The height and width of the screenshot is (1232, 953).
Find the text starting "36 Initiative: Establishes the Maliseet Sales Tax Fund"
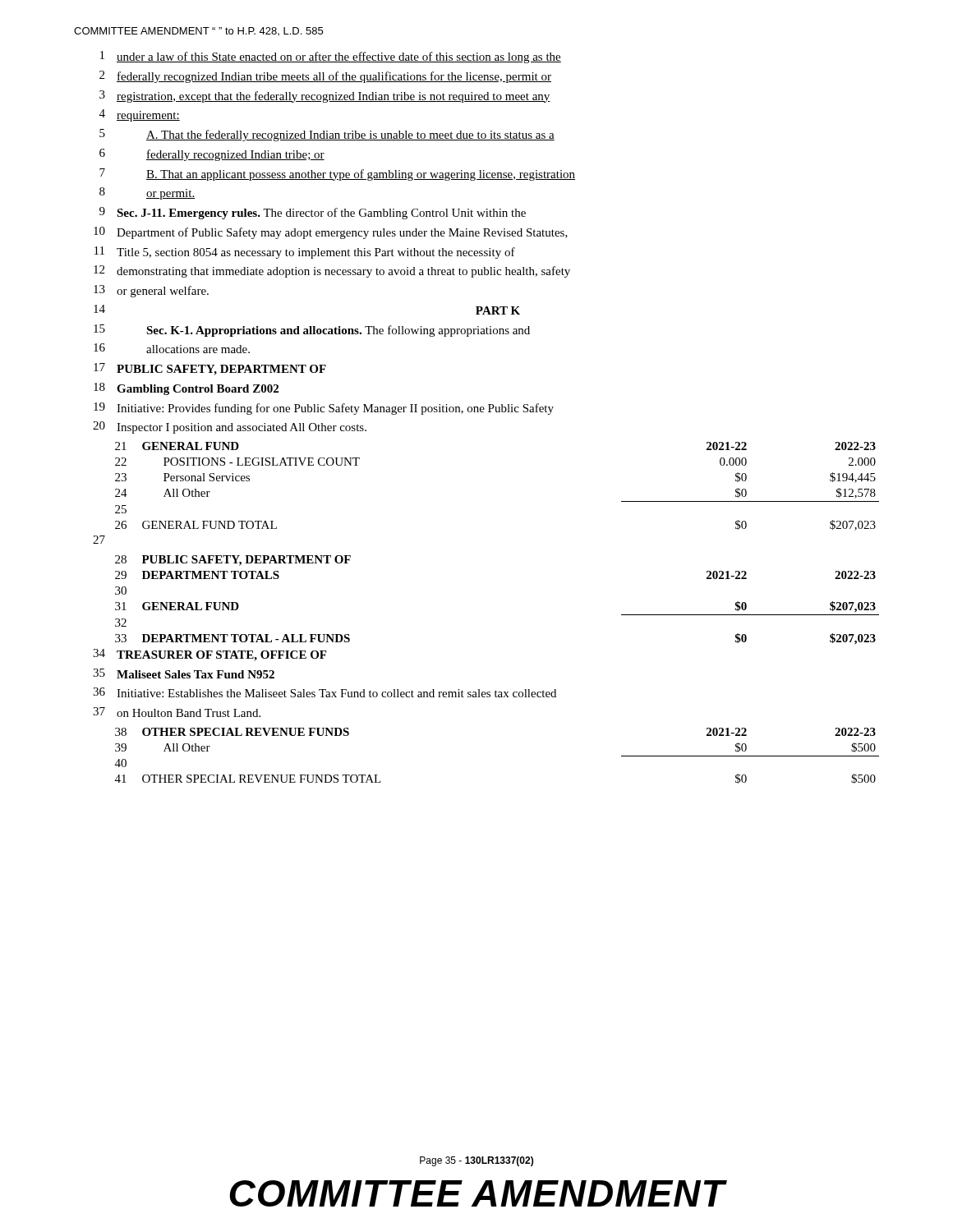[476, 704]
